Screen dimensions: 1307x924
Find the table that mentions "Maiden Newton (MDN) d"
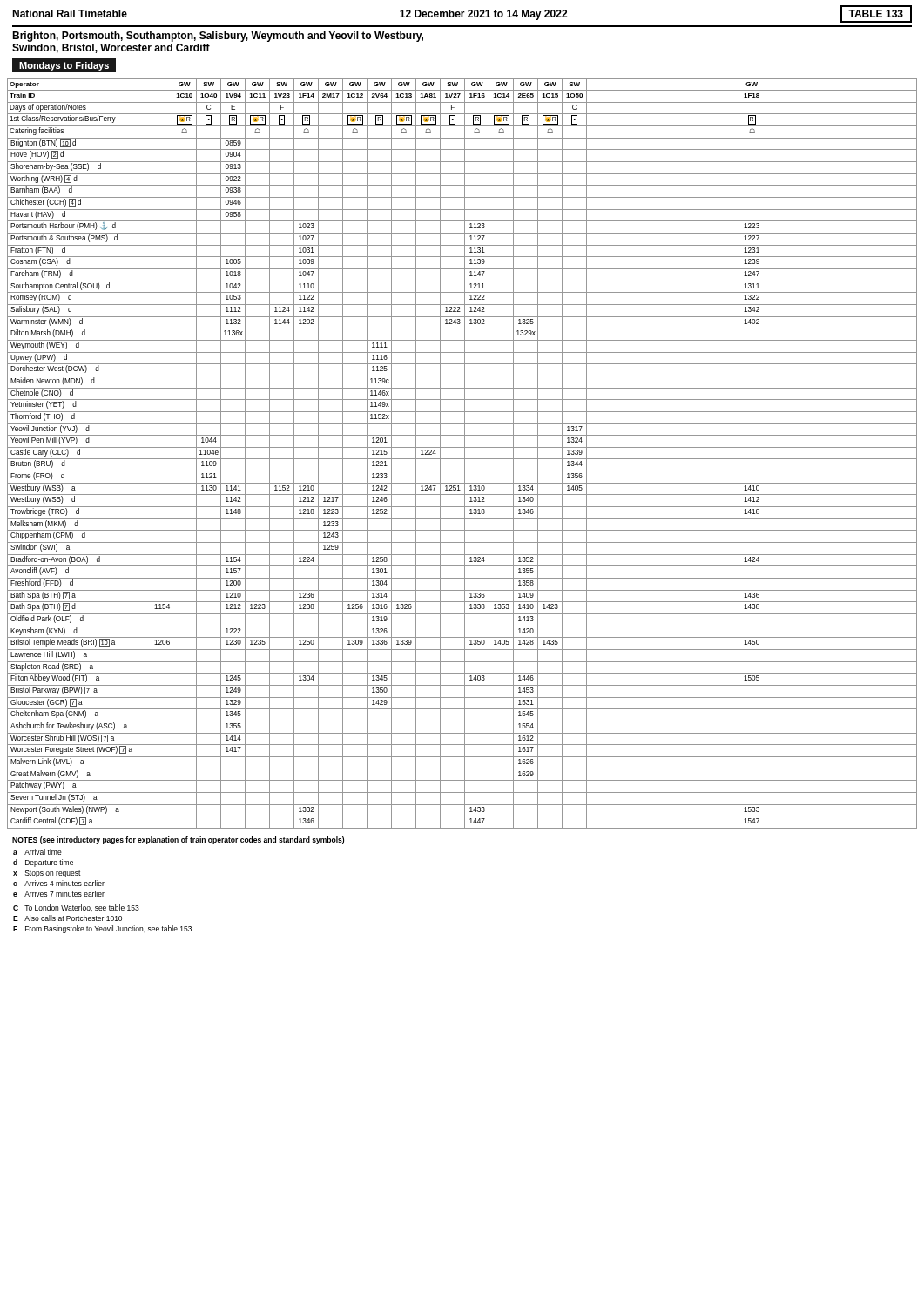(x=462, y=453)
